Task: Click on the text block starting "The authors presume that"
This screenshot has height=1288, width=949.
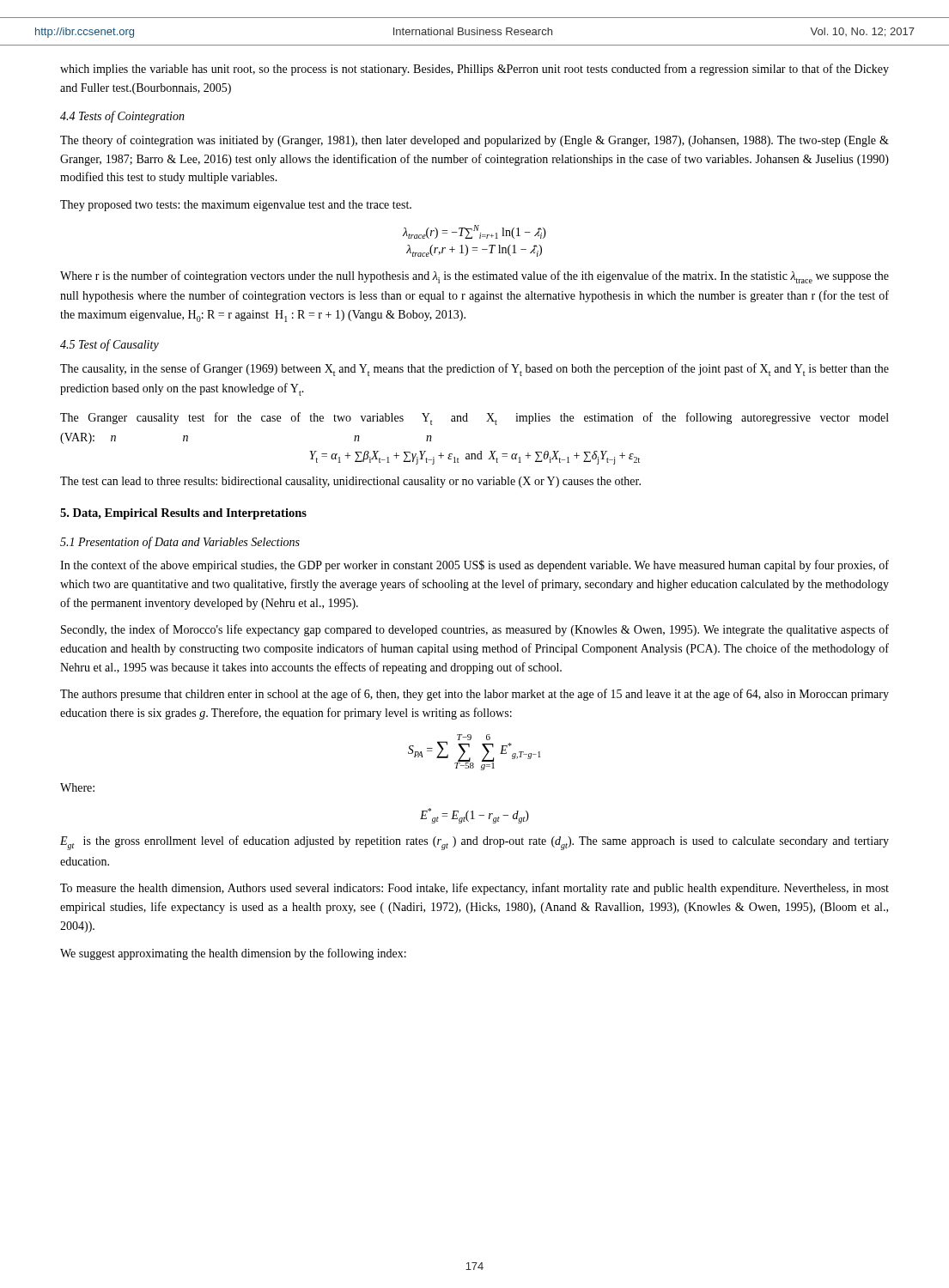Action: tap(474, 704)
